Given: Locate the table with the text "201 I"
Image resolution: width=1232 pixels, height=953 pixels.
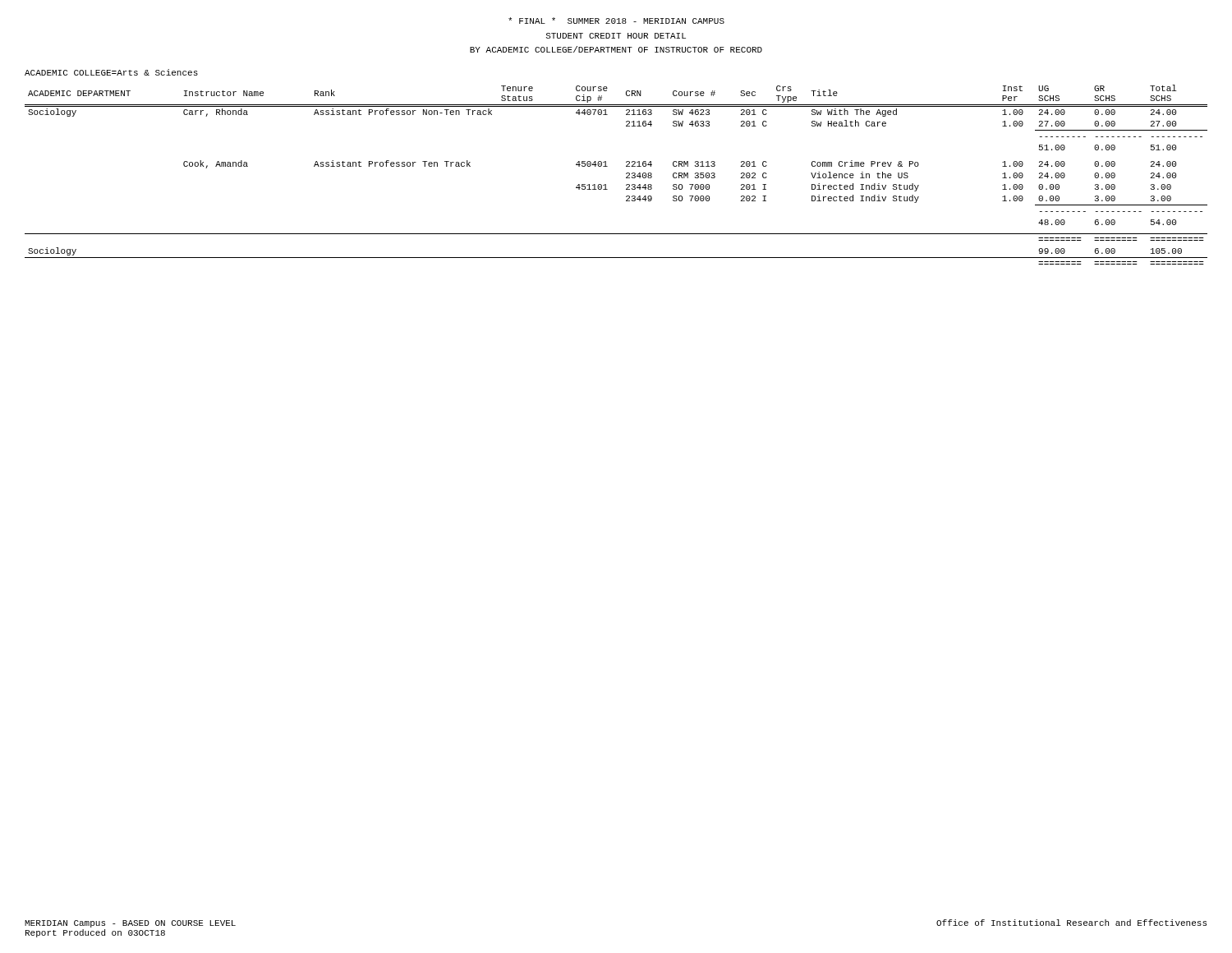Looking at the screenshot, I should [x=616, y=174].
